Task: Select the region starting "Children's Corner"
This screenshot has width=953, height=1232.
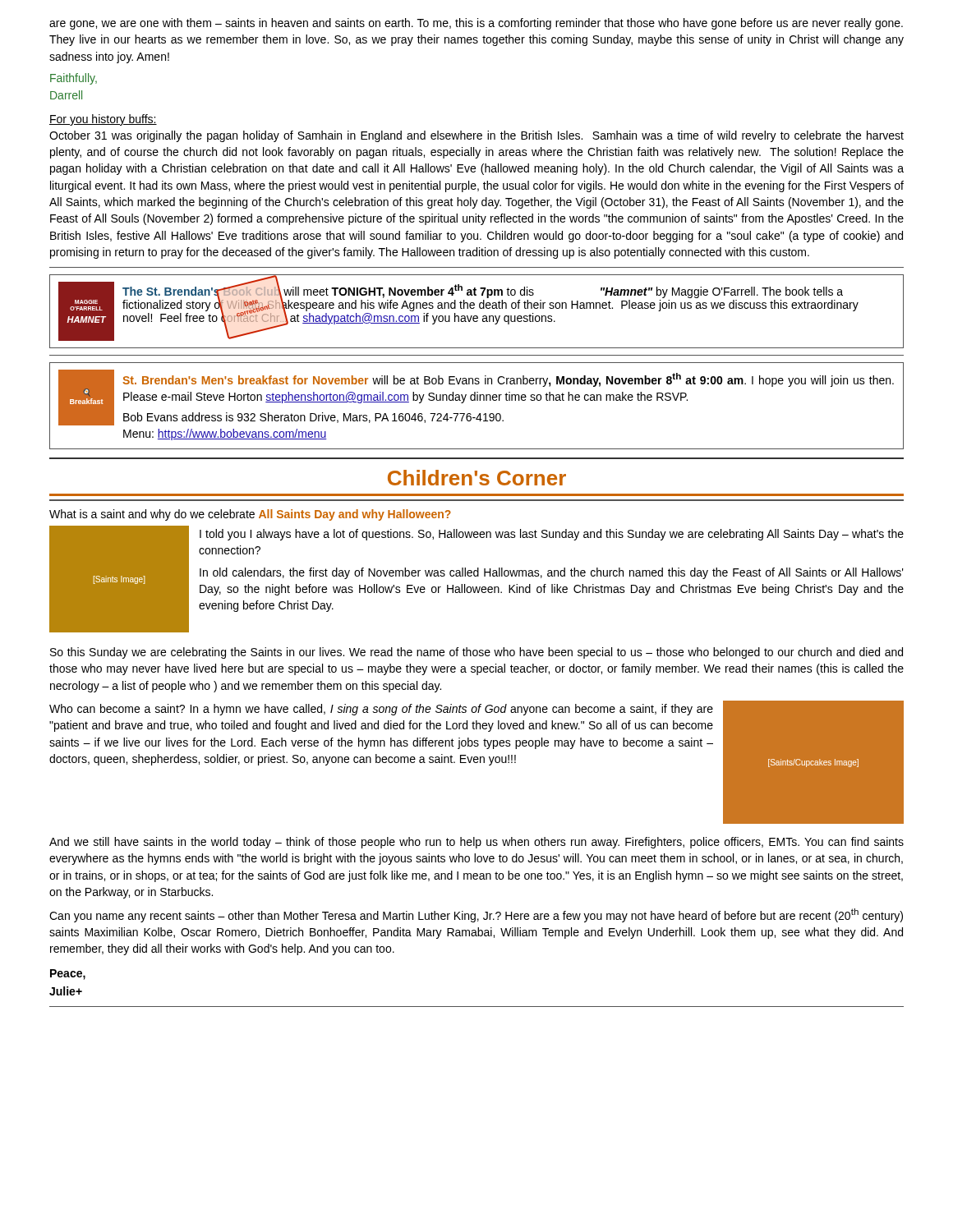Action: [x=476, y=481]
